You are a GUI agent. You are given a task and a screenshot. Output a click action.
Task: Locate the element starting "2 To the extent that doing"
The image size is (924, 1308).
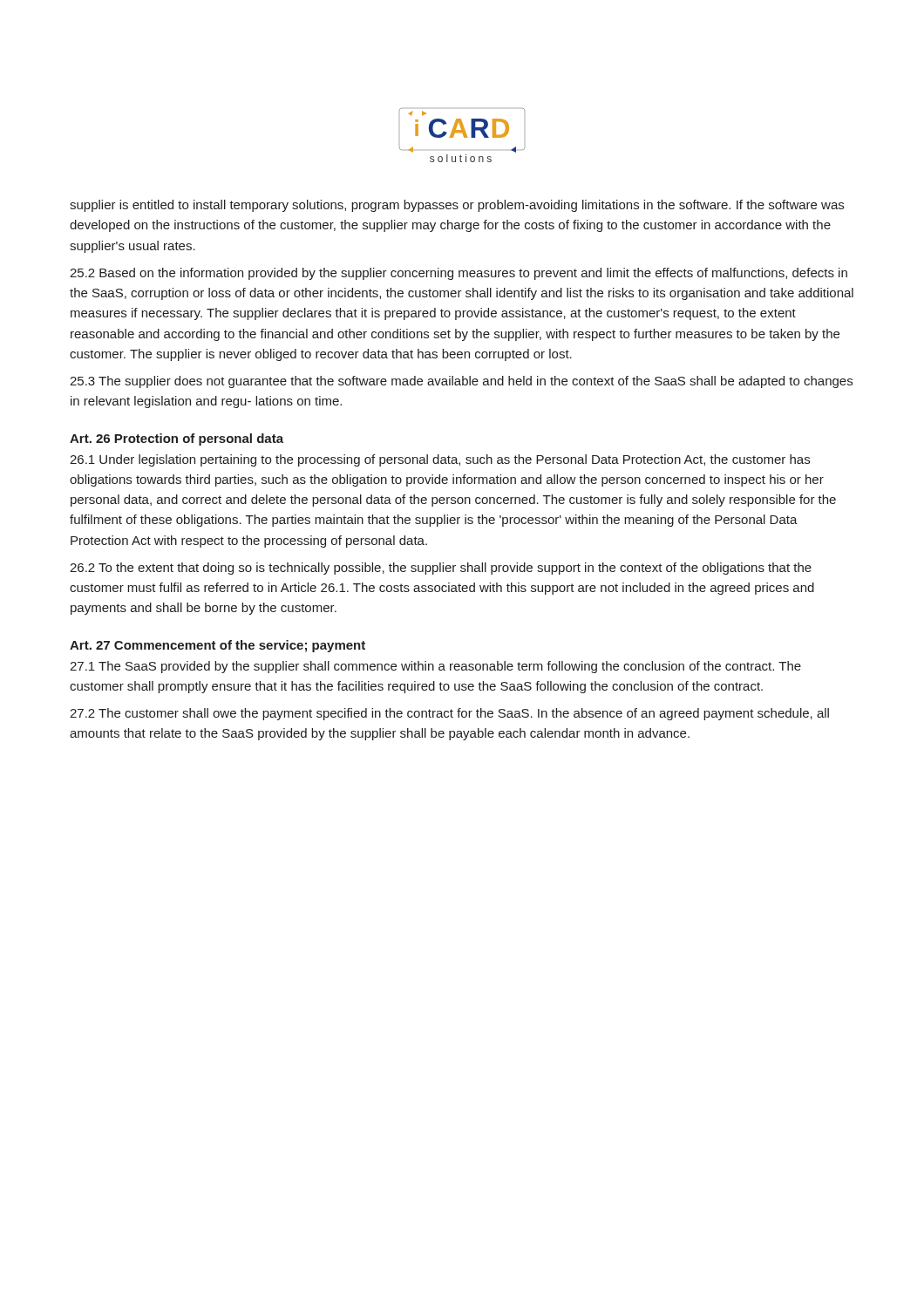point(442,587)
